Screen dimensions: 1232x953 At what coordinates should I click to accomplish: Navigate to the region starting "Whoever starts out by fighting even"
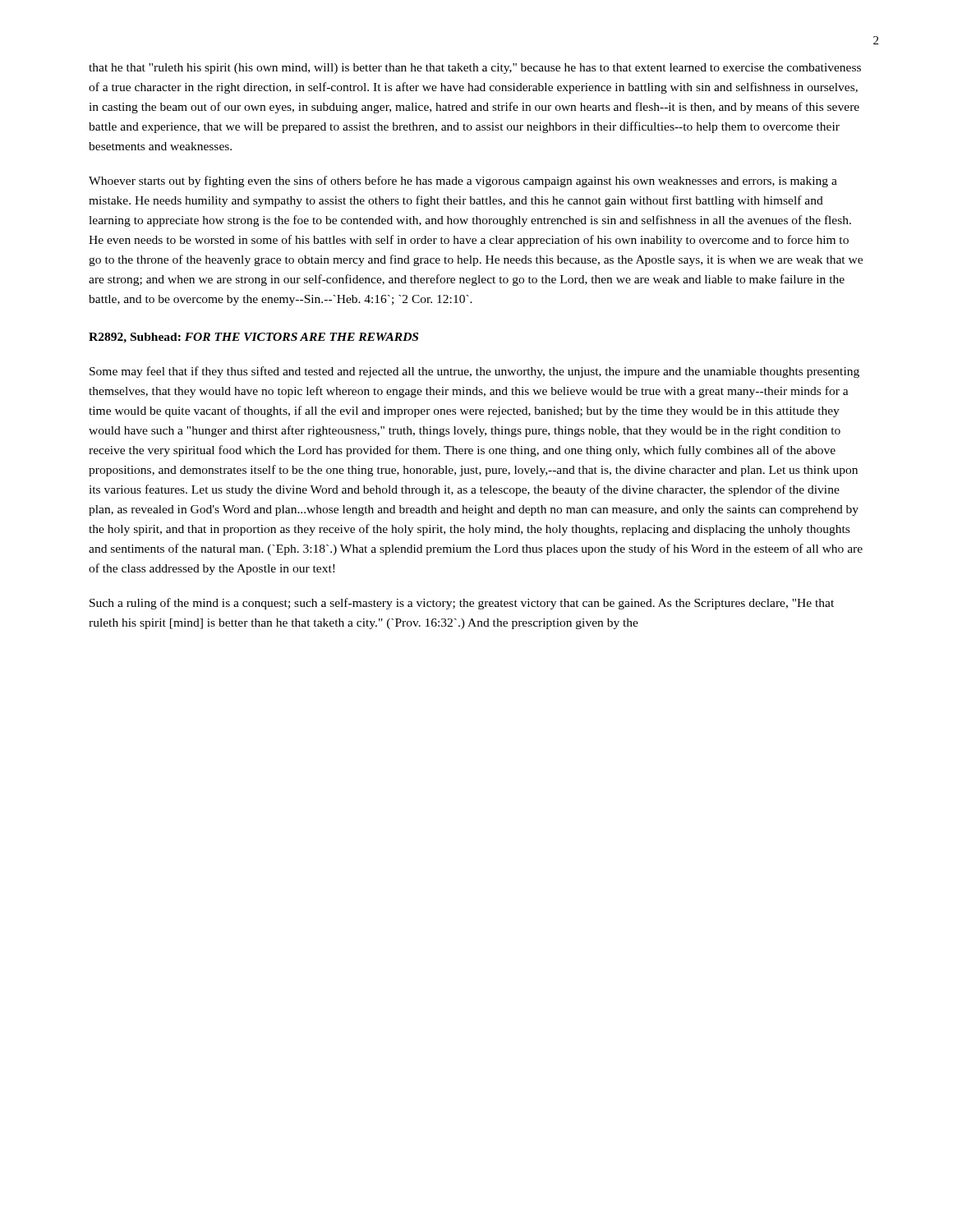click(476, 240)
